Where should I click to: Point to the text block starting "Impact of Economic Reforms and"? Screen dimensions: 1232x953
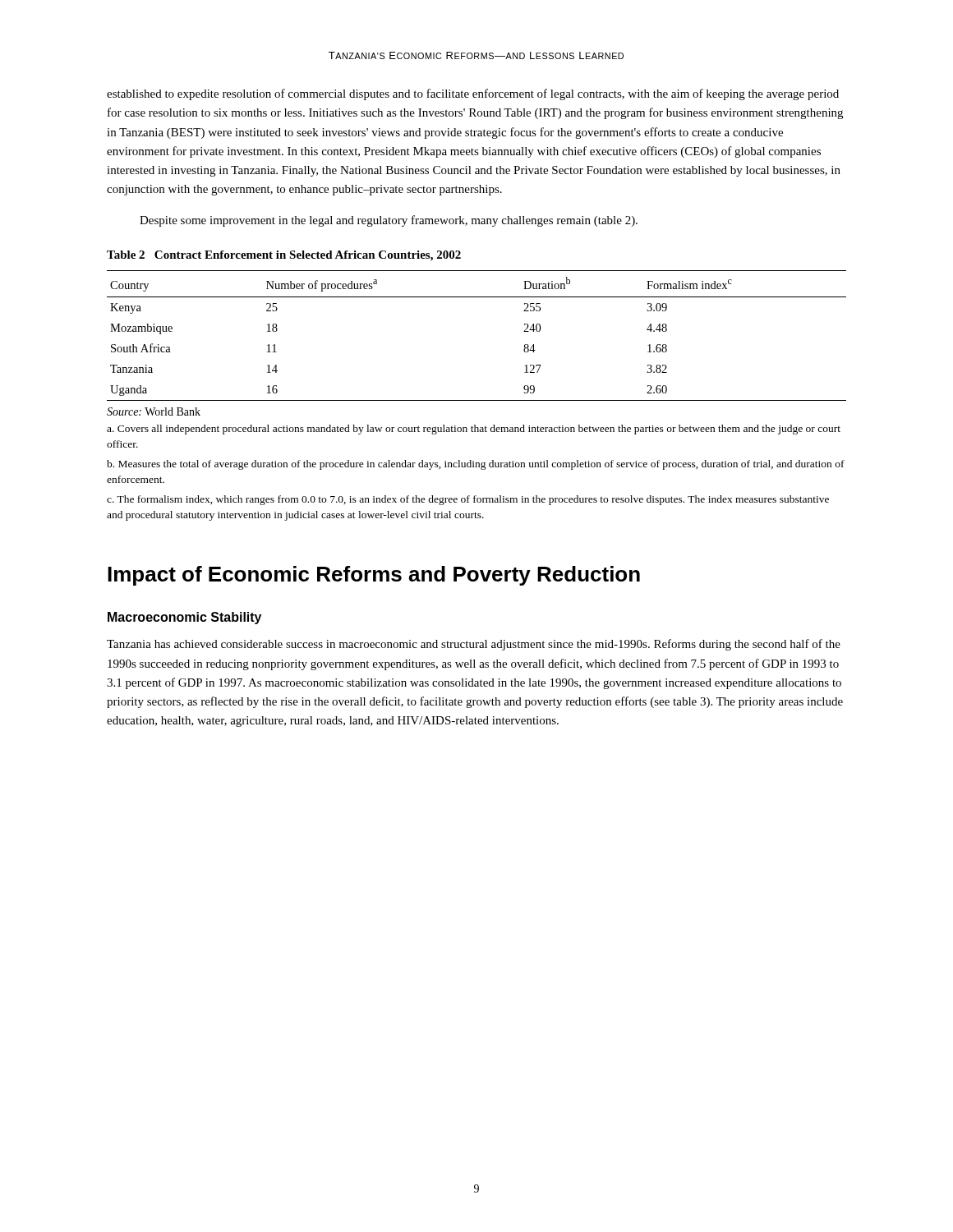pyautogui.click(x=374, y=574)
